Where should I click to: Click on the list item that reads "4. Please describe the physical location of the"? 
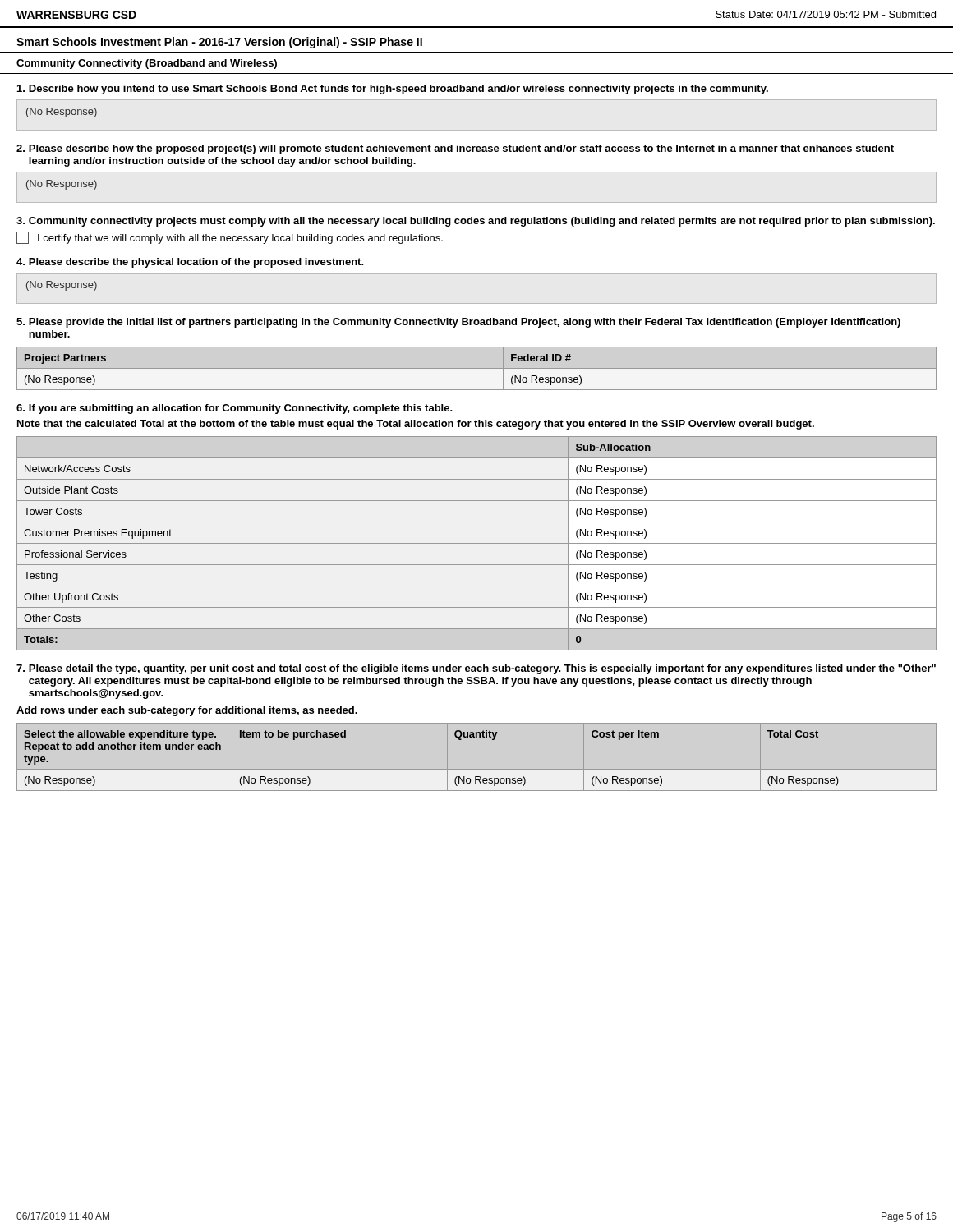click(x=190, y=263)
